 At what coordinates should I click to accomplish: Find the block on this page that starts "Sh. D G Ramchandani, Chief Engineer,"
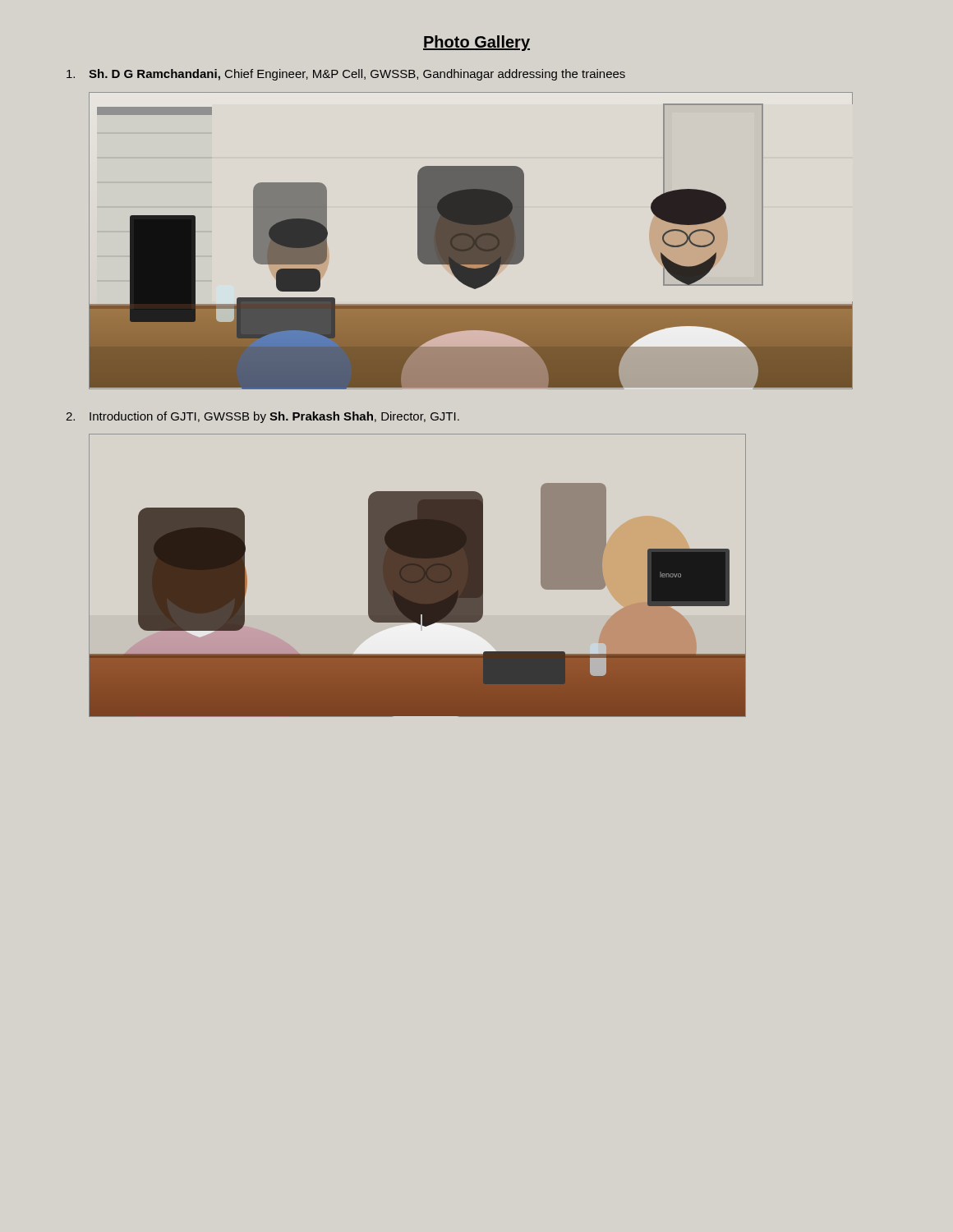346,74
